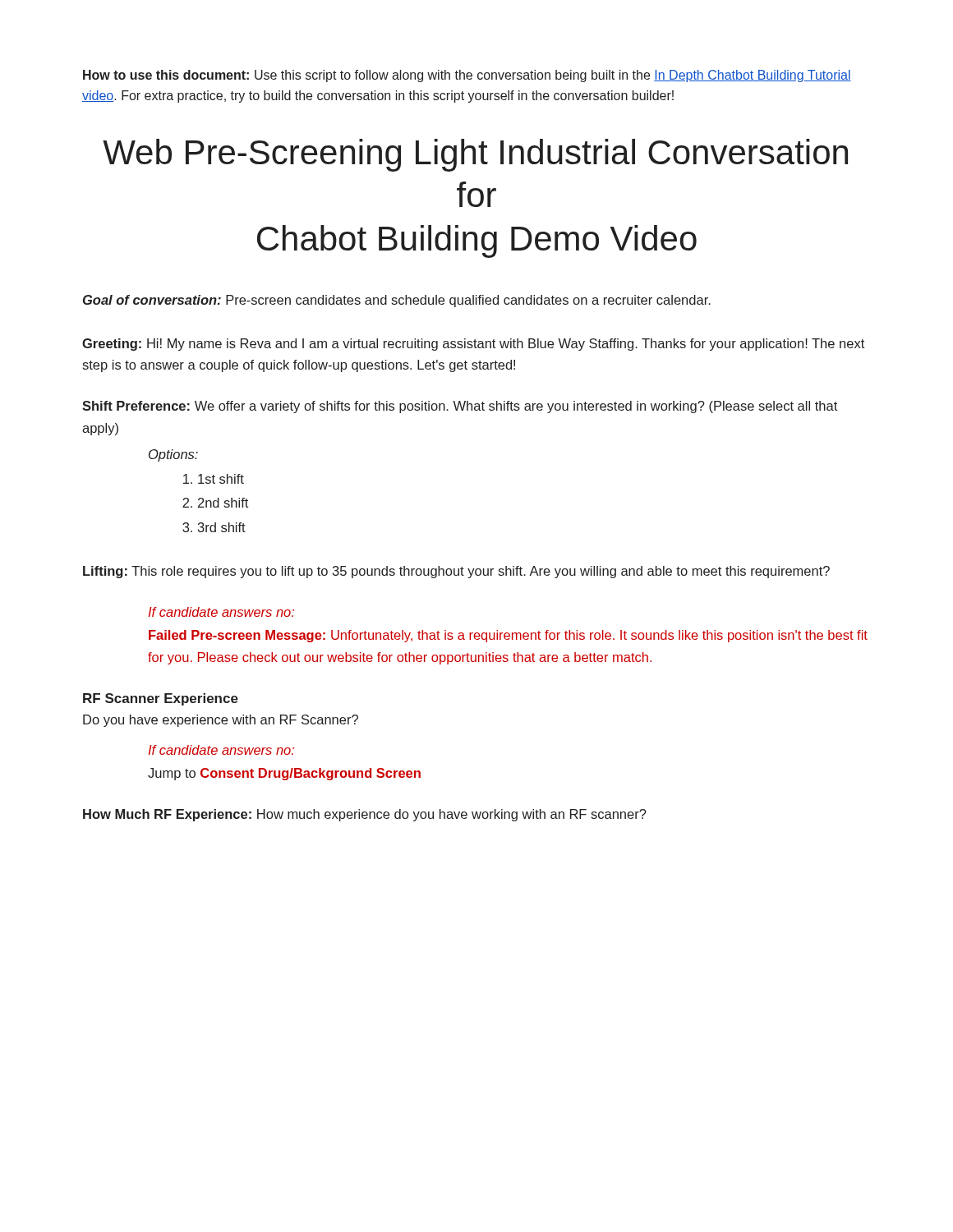Locate the block of text that opens with "Shift Preference: We offer"
Screen dimensions: 1232x953
point(460,407)
